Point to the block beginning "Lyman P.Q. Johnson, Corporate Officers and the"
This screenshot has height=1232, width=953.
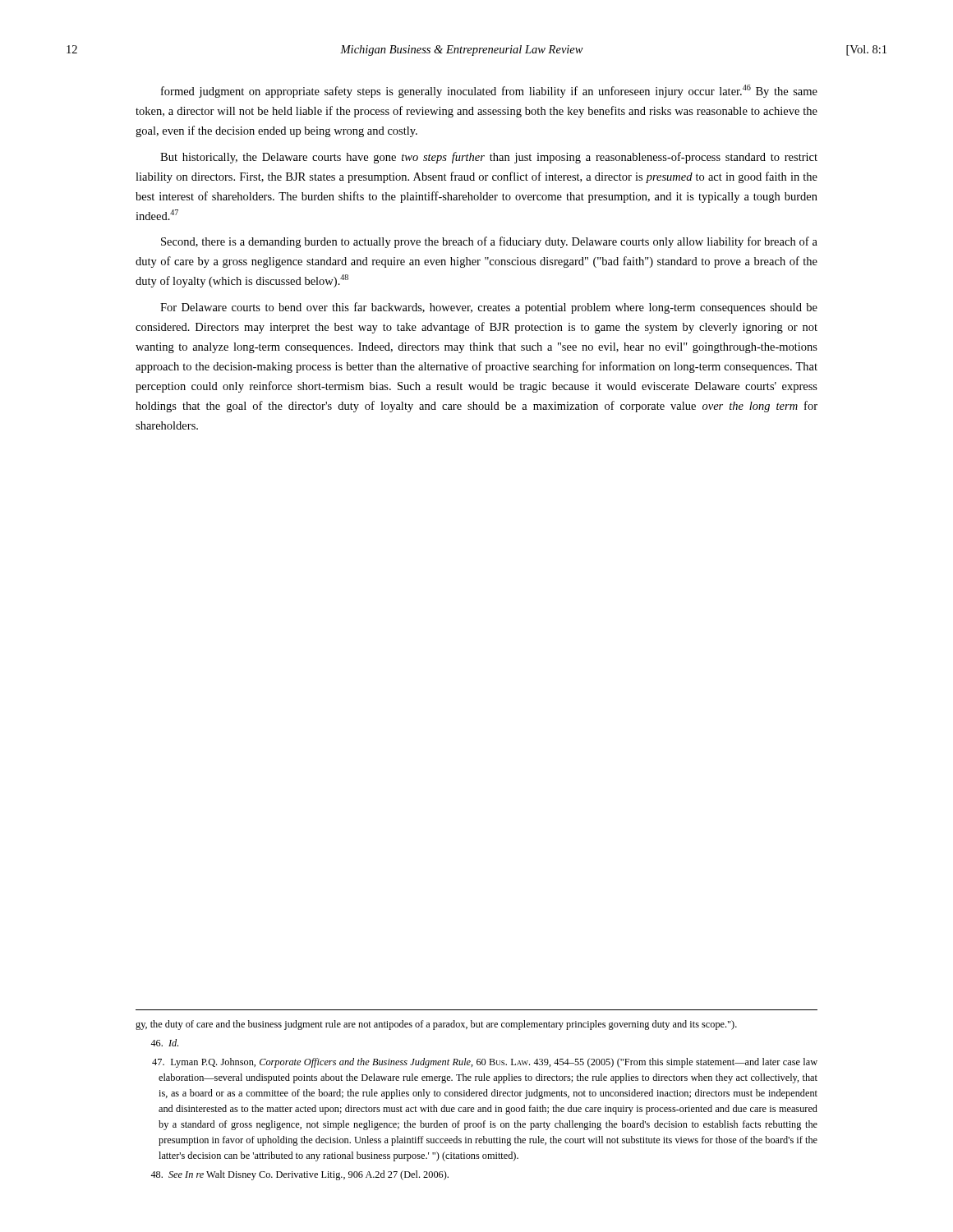click(476, 1109)
